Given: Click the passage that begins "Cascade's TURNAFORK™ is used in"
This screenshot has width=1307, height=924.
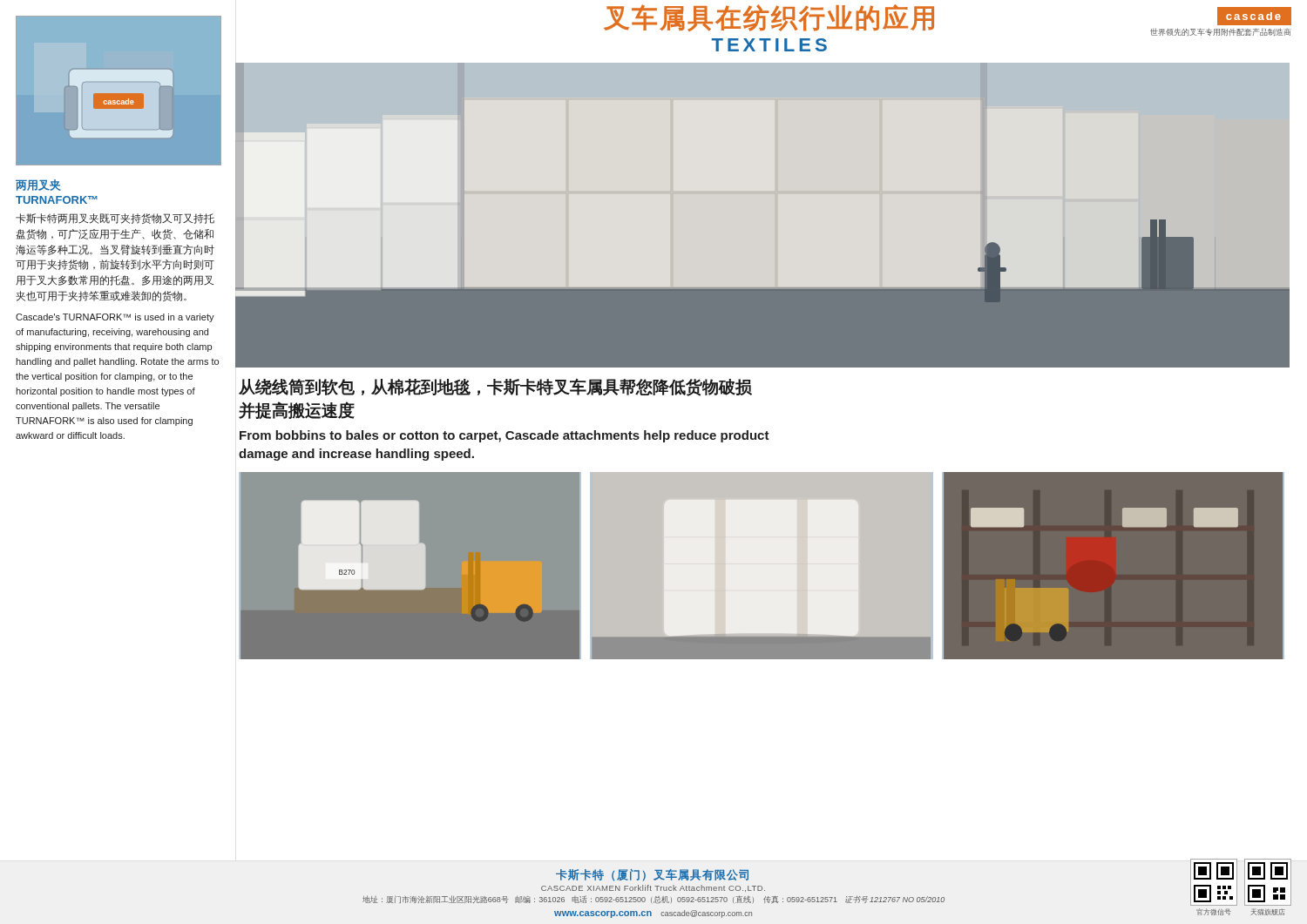Looking at the screenshot, I should coord(117,376).
